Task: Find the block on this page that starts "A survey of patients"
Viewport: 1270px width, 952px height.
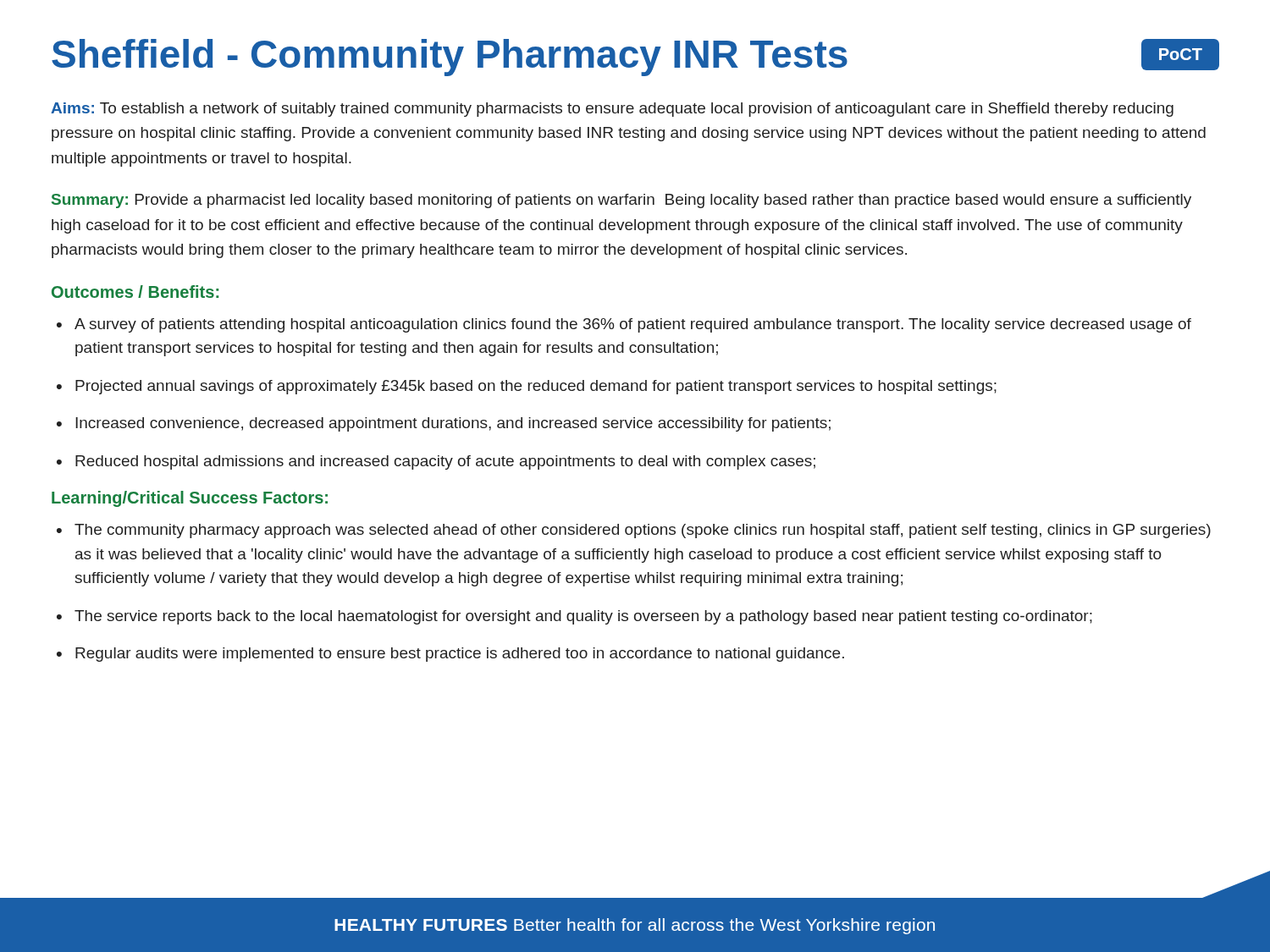Action: [x=633, y=335]
